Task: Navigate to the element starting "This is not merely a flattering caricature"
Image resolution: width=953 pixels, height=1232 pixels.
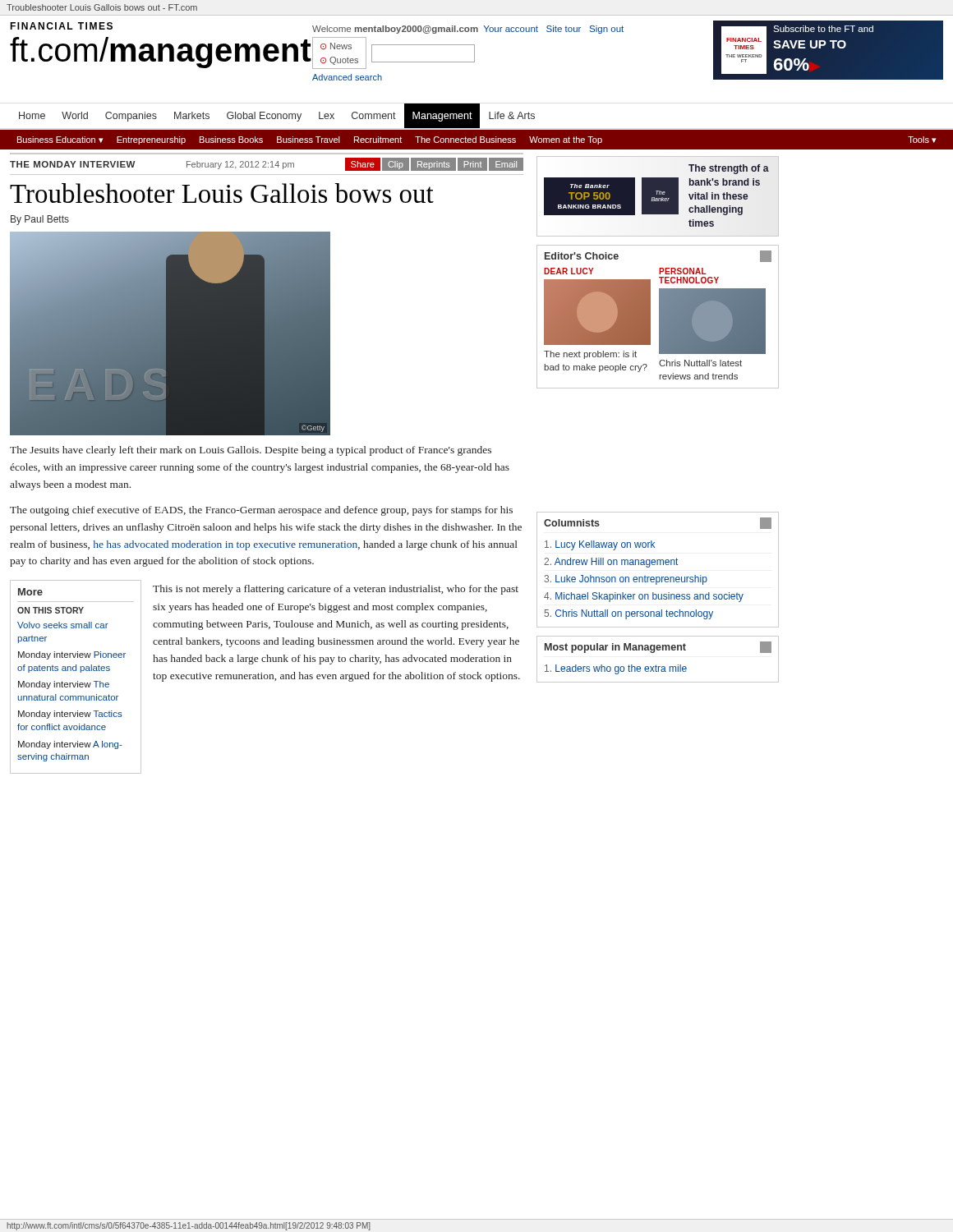Action: tap(337, 632)
